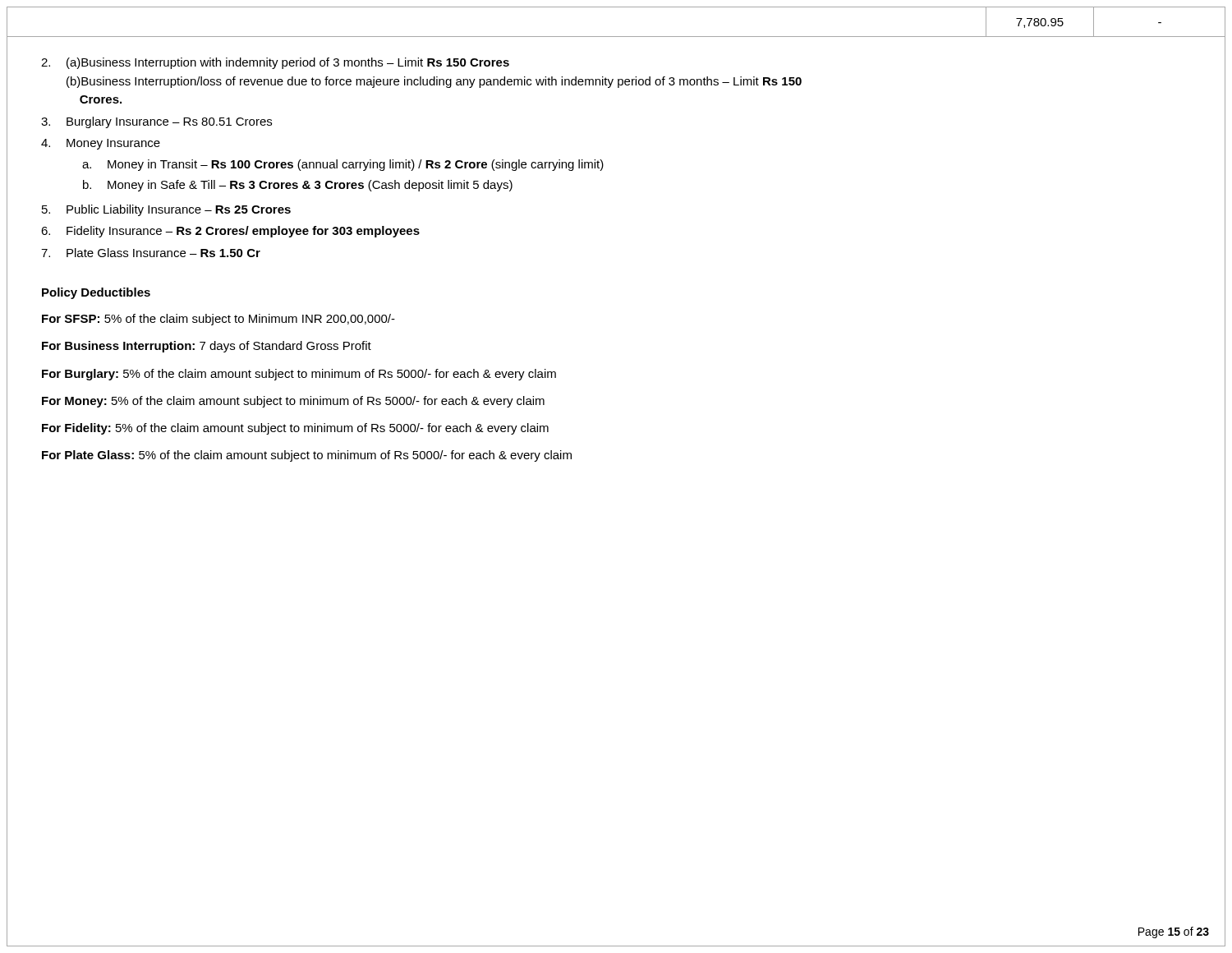Find the text block with the text "For SFSP: 5% of the claim subject"

(x=218, y=318)
